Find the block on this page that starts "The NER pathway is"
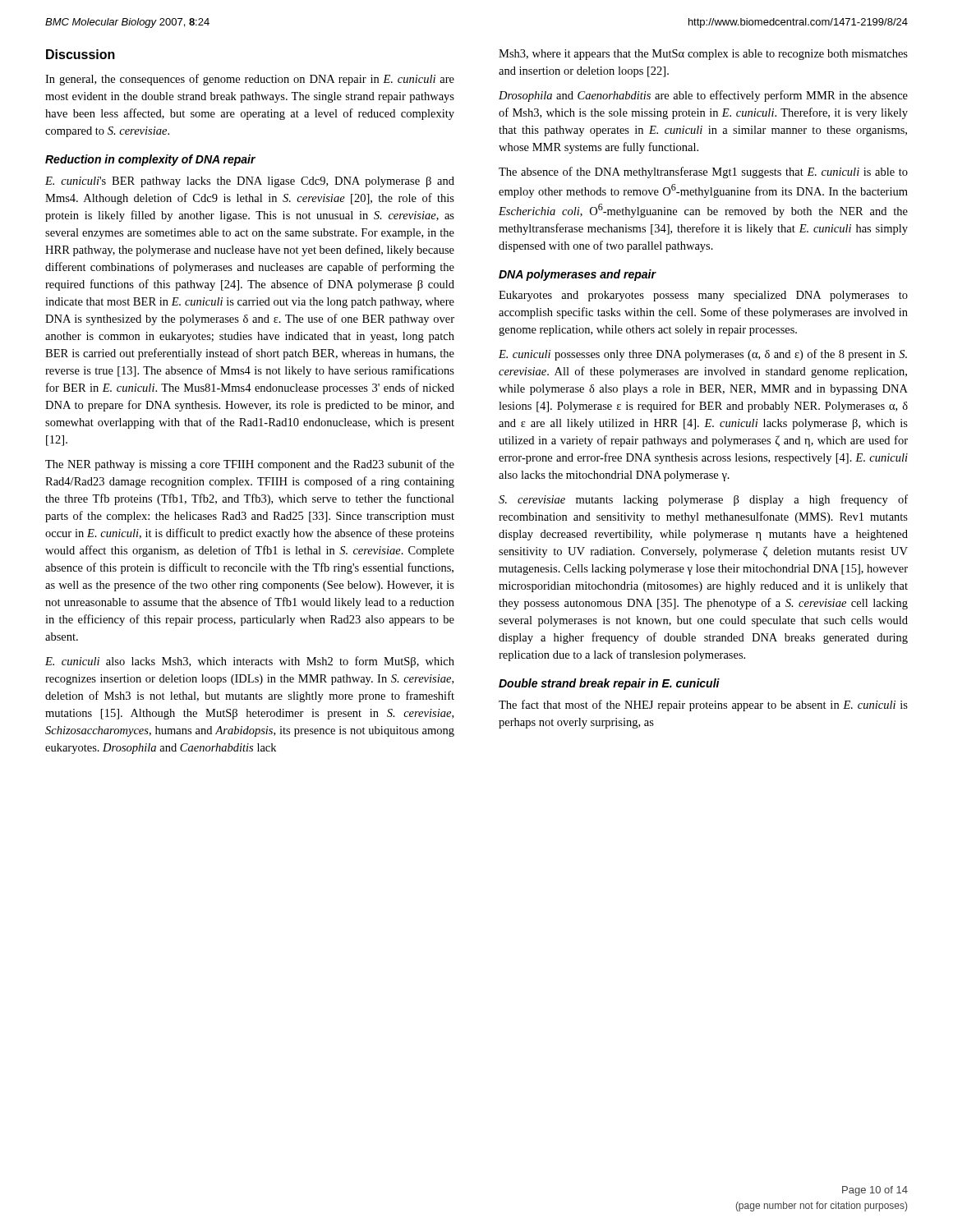The image size is (953, 1232). pos(250,550)
